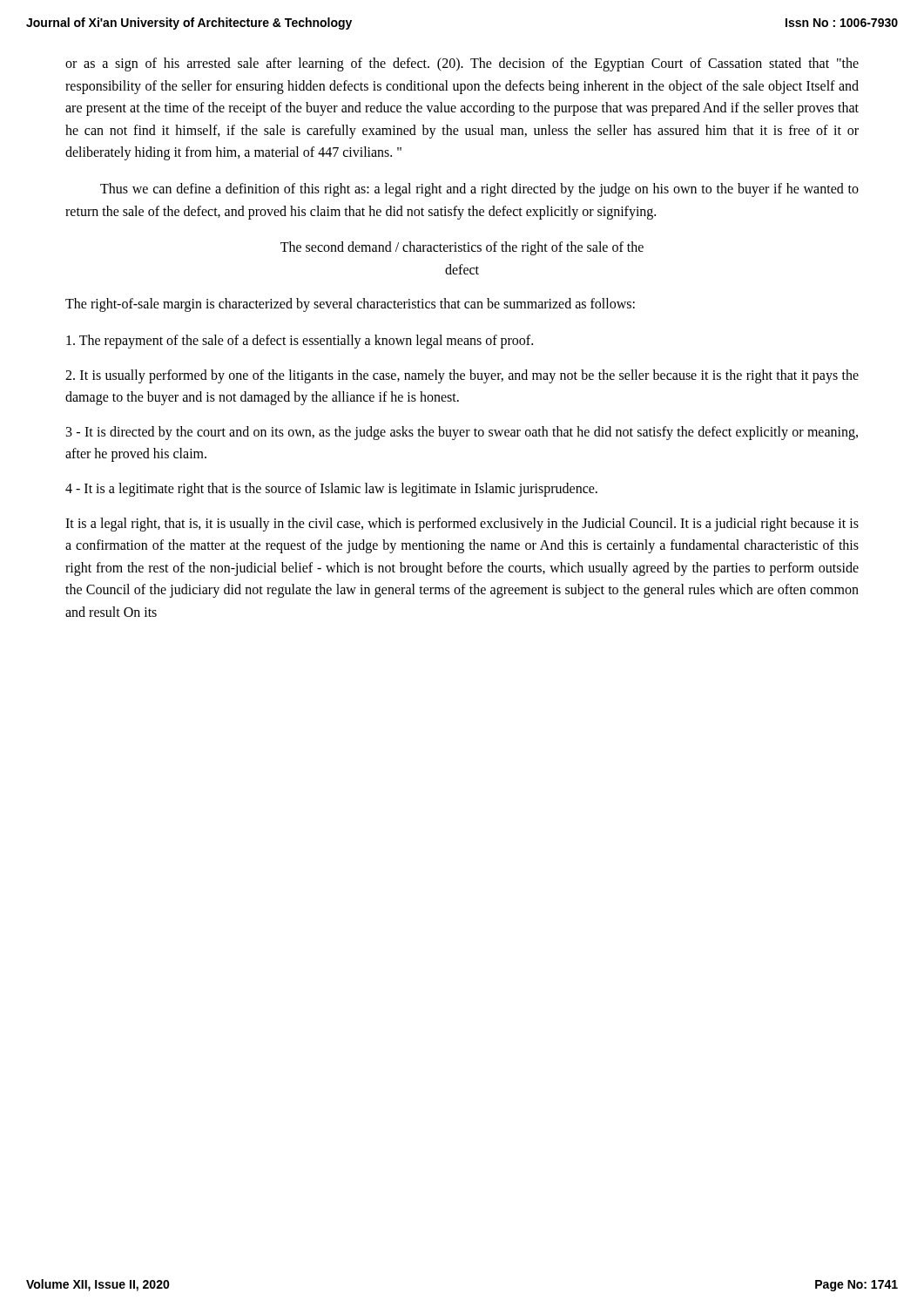The width and height of the screenshot is (924, 1307).
Task: Find the text block that says "It is a legal right, that"
Action: coord(462,567)
